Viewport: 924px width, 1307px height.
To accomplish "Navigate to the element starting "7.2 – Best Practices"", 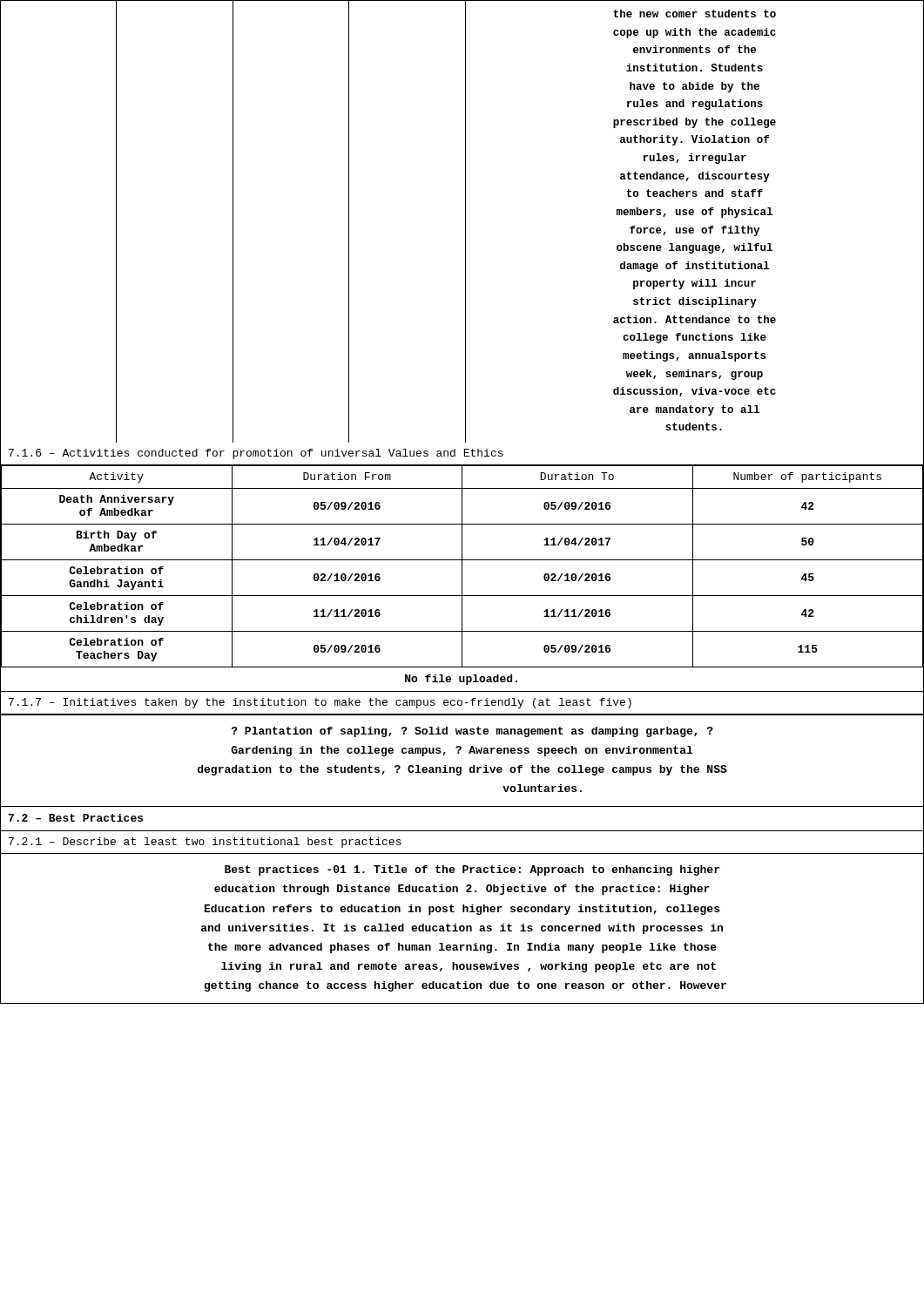I will [76, 819].
